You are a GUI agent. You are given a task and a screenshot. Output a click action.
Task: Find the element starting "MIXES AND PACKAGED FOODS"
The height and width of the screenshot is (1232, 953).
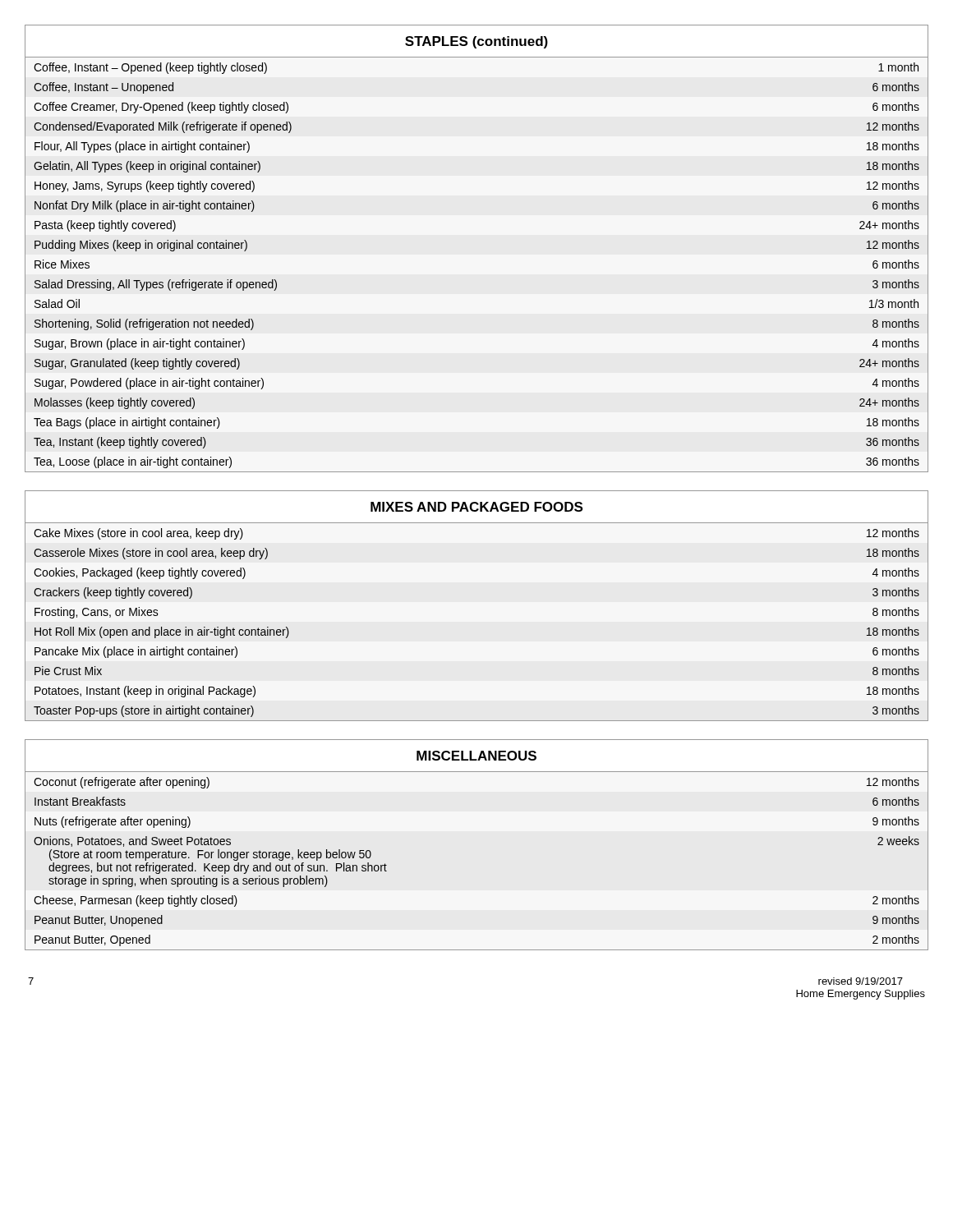tap(476, 507)
